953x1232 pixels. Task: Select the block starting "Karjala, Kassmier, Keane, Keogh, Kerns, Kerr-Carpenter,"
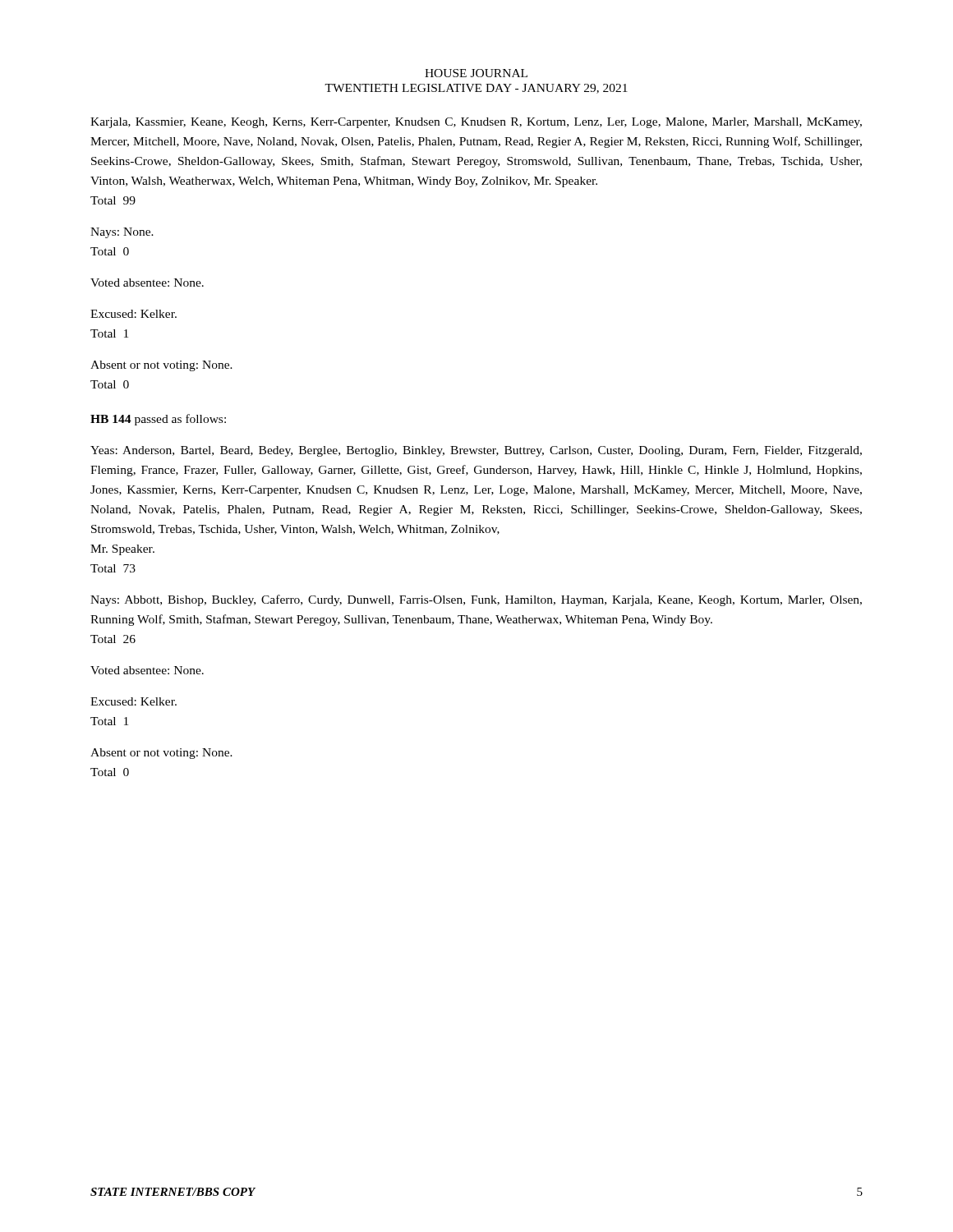[x=476, y=161]
